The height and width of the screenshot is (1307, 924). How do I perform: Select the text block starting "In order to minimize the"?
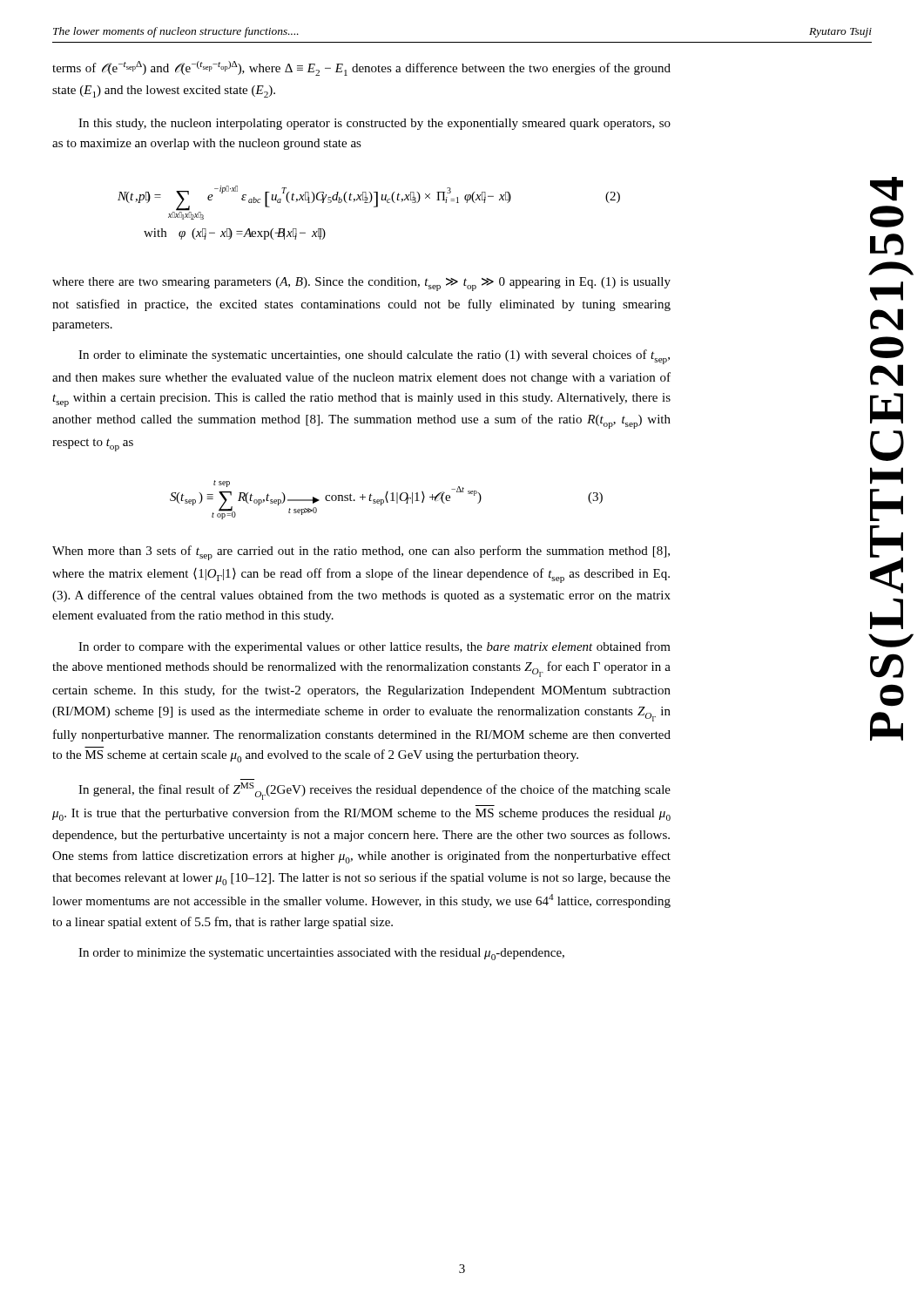[x=322, y=954]
